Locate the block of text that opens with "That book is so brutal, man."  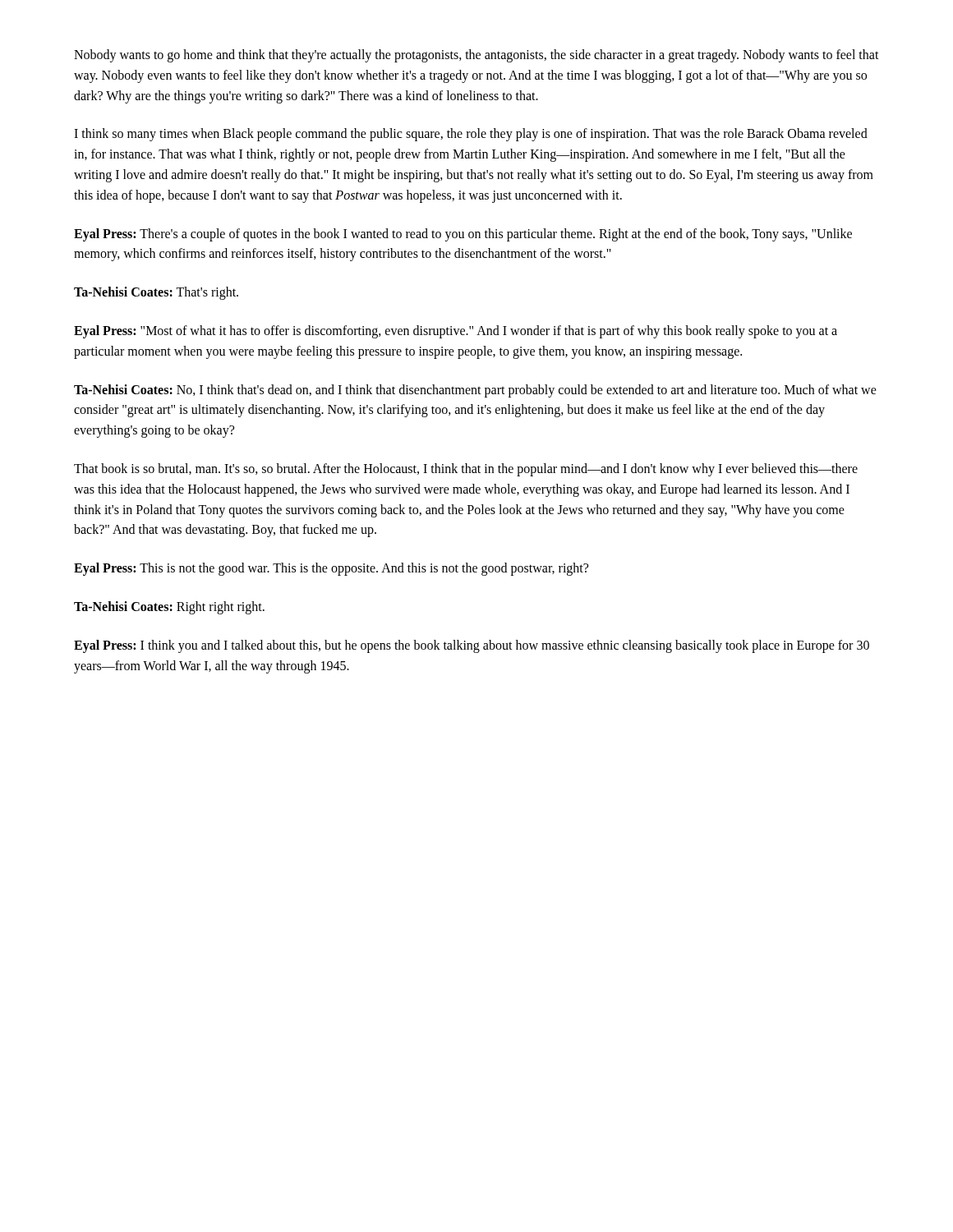[466, 499]
